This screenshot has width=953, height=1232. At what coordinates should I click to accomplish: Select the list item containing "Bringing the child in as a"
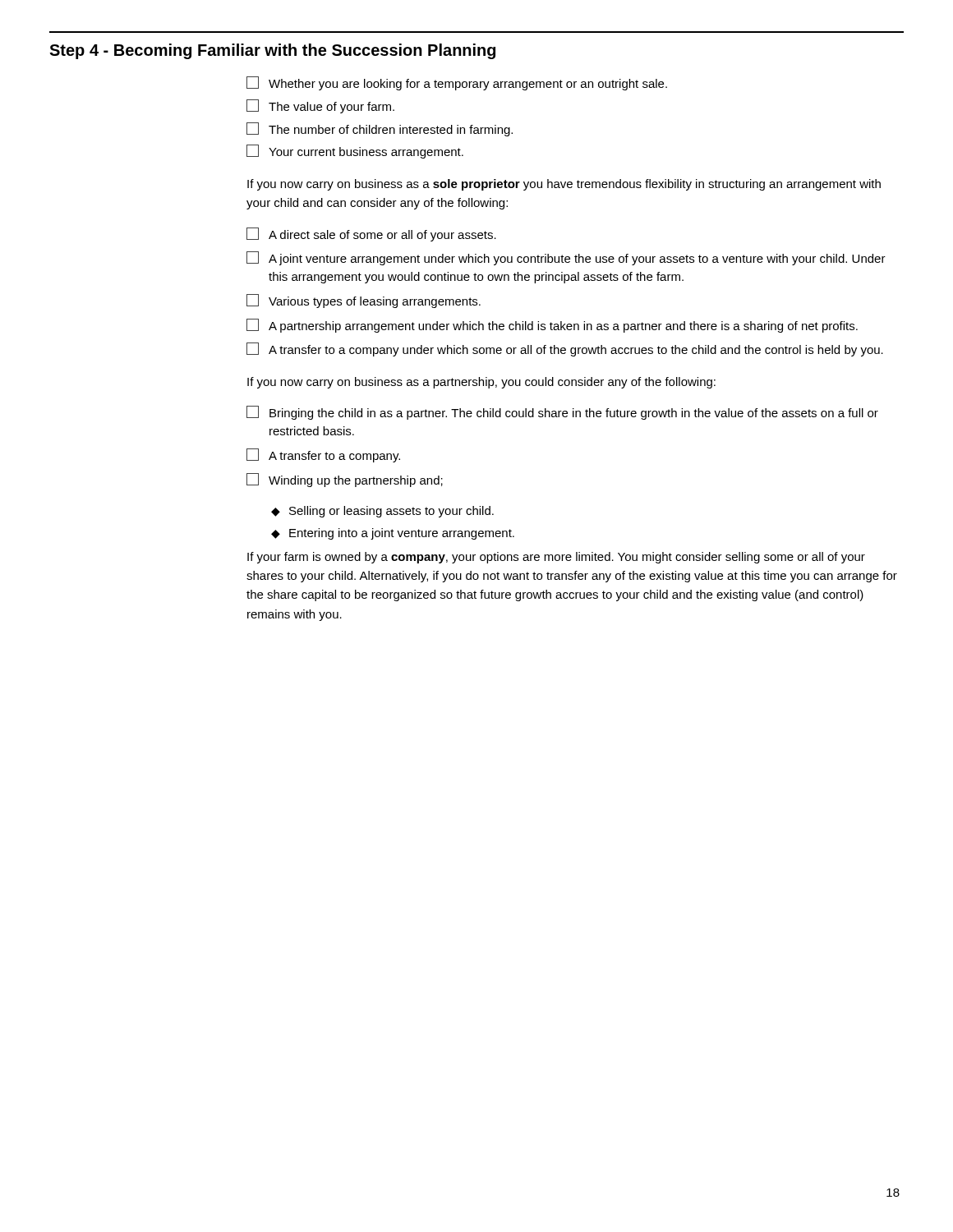[575, 422]
